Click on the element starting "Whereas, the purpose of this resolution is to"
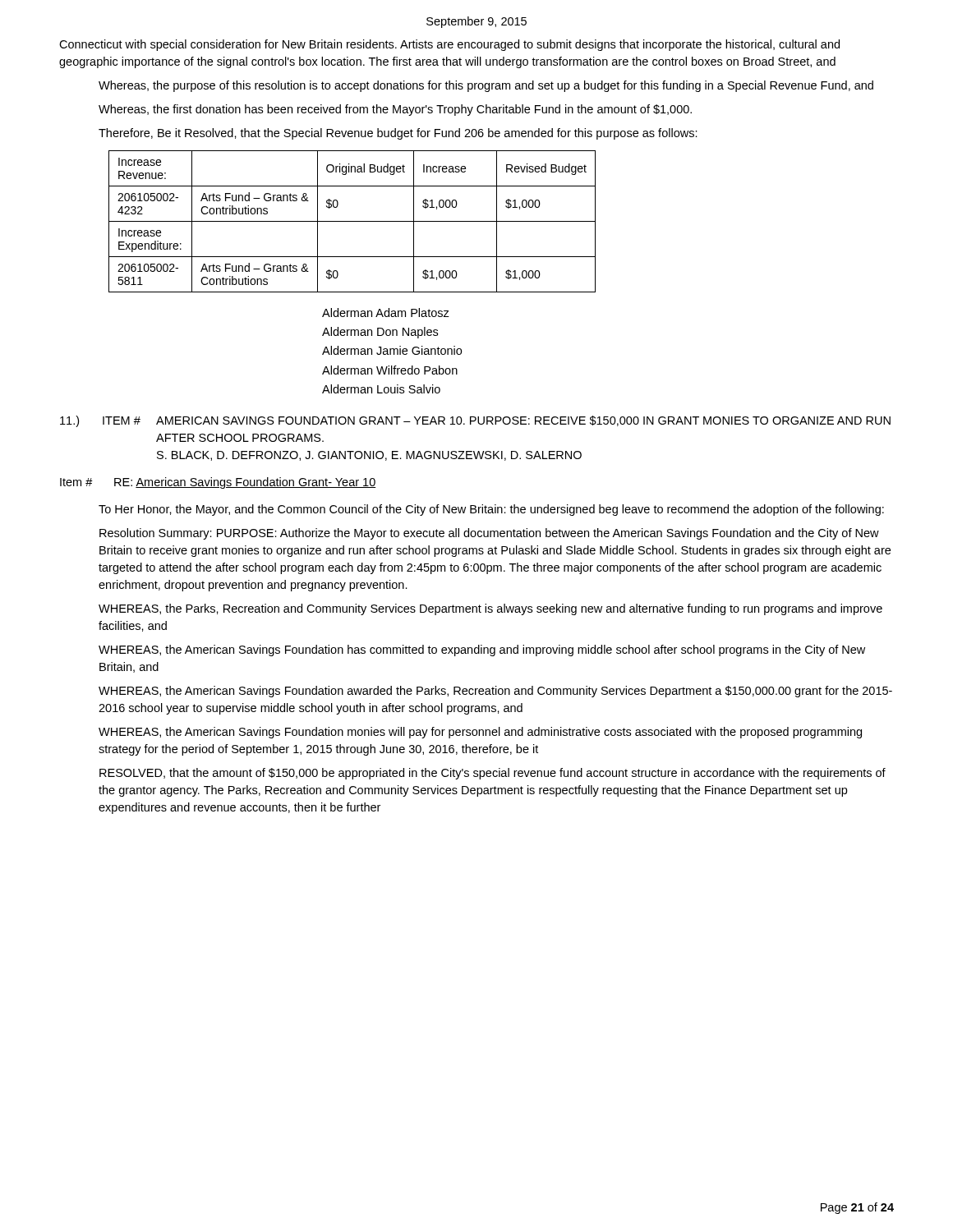 486,85
